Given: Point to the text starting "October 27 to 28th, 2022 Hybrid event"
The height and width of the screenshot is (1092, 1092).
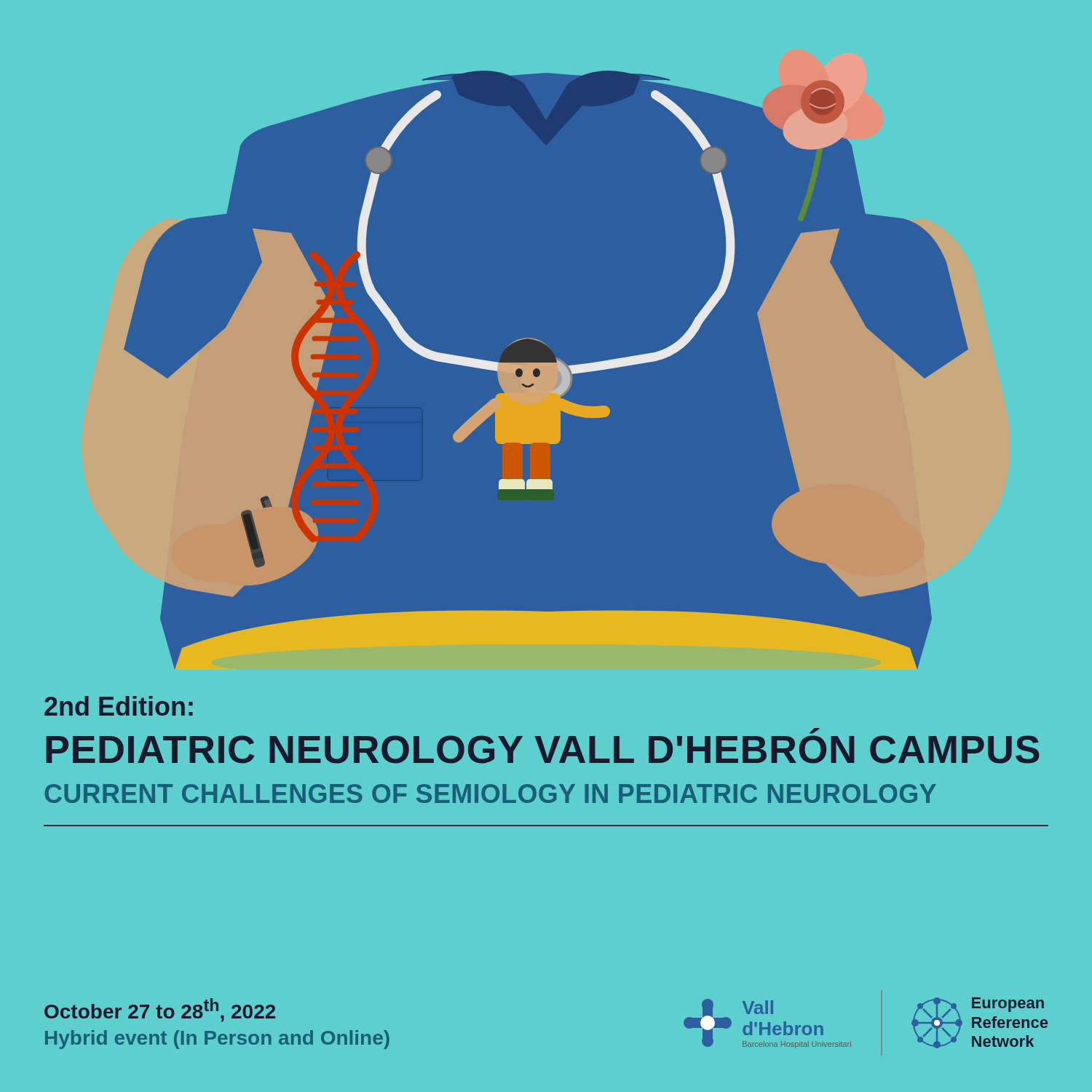Looking at the screenshot, I should point(217,1023).
